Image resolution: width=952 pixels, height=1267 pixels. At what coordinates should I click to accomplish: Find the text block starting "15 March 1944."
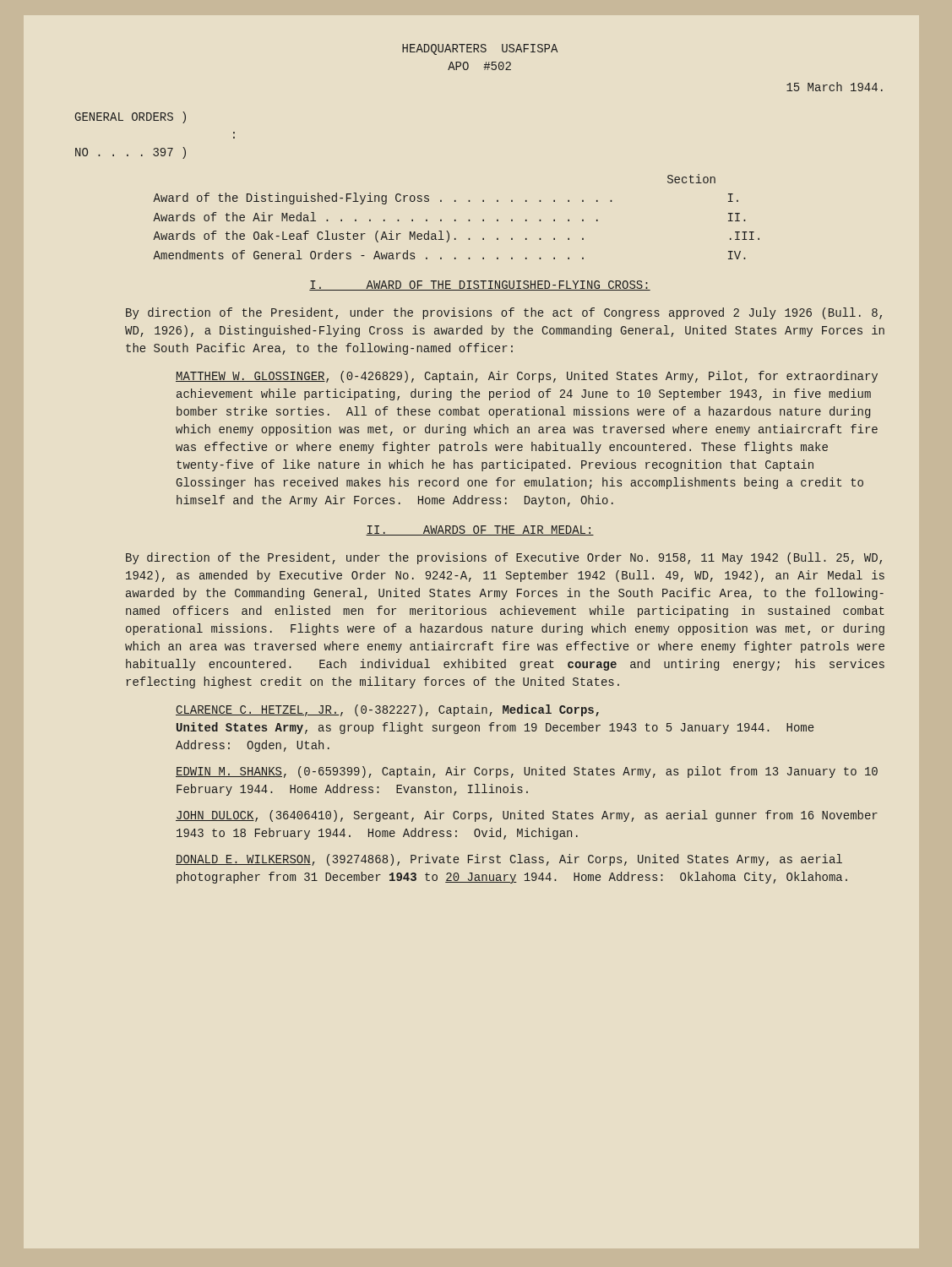[836, 88]
